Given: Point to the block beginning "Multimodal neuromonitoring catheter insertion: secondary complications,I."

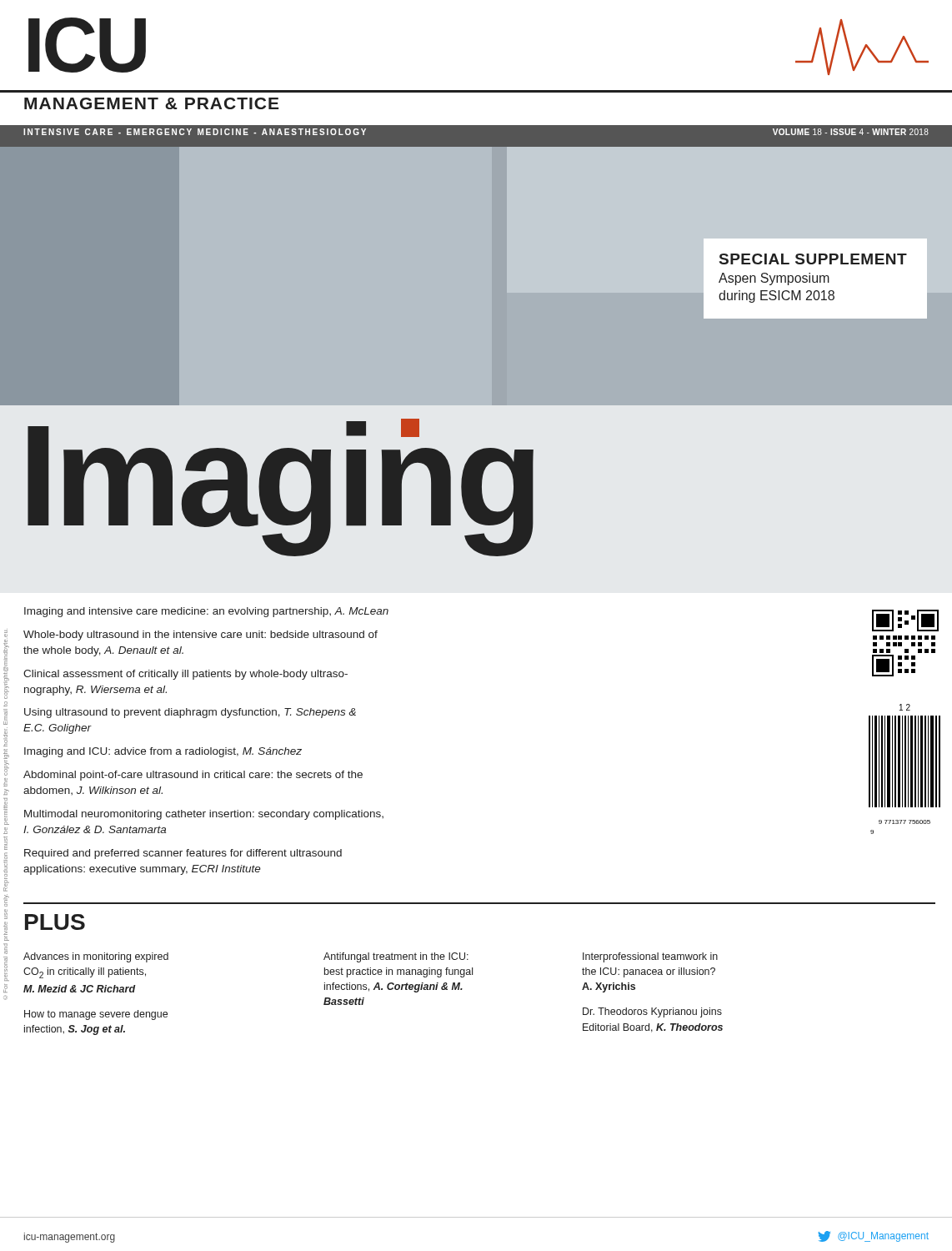Looking at the screenshot, I should [204, 821].
